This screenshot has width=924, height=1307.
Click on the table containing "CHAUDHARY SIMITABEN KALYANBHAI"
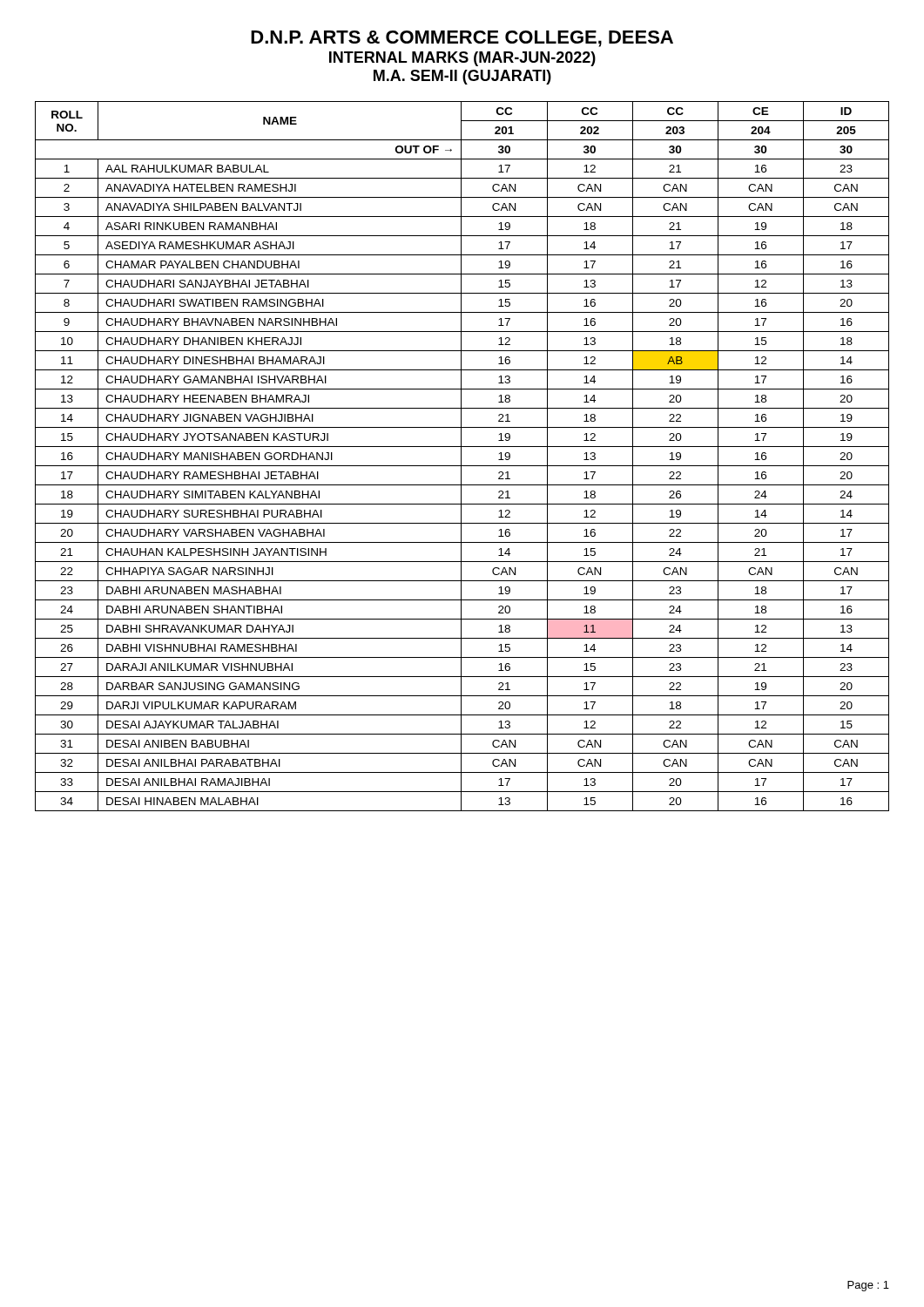462,456
